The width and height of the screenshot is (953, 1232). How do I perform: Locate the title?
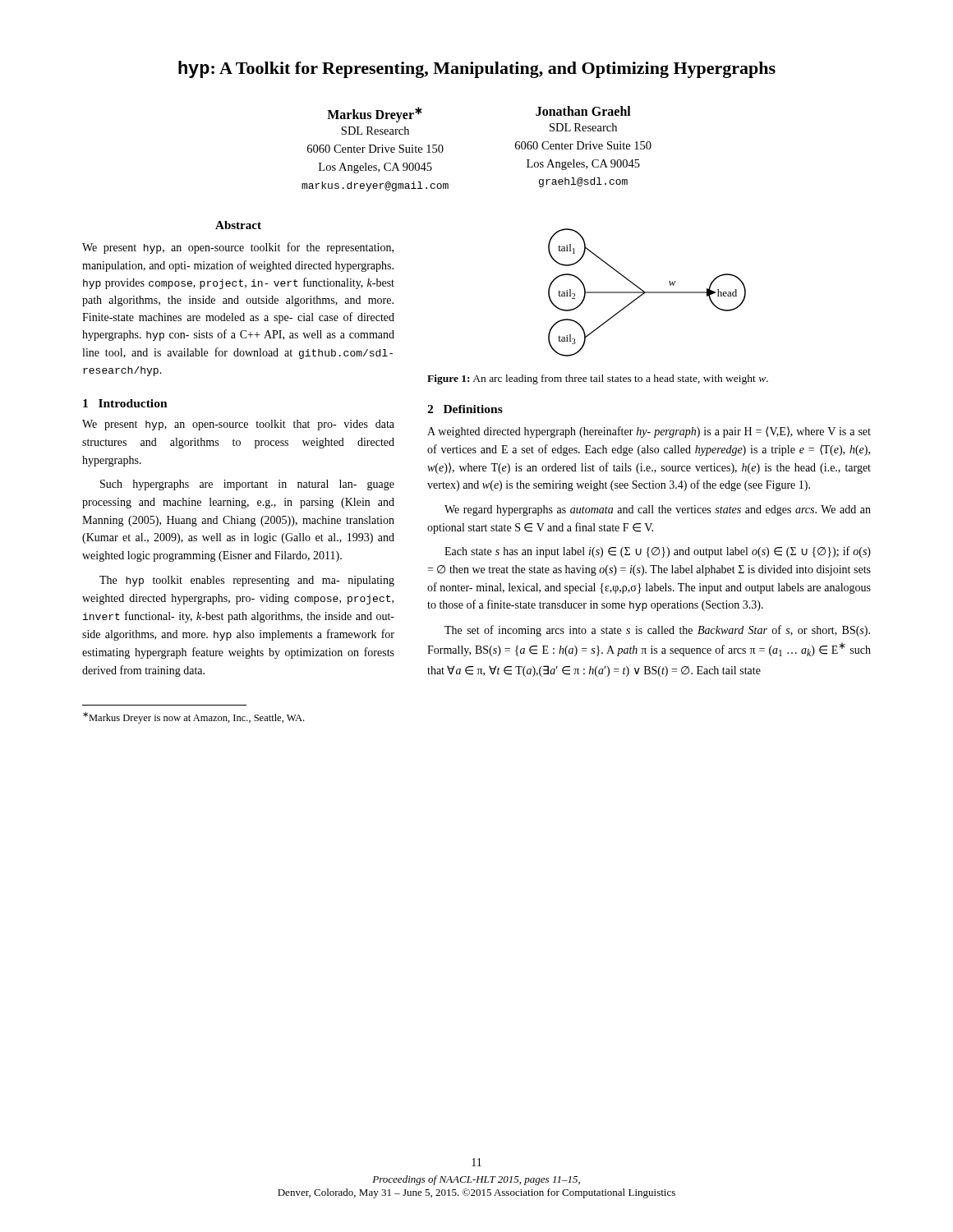pyautogui.click(x=476, y=69)
